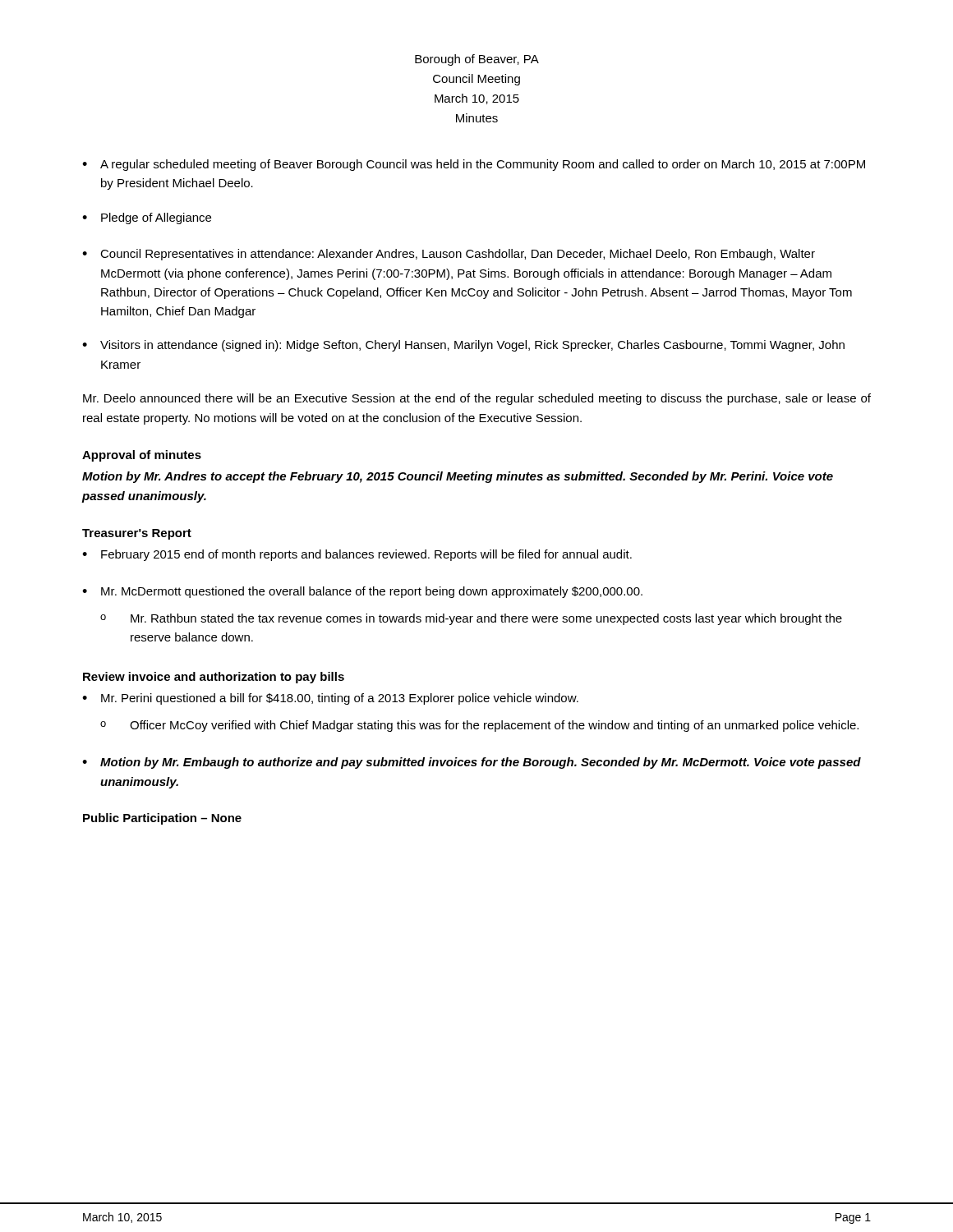Navigate to the block starting "• February 2015 end of month reports and"

357,556
